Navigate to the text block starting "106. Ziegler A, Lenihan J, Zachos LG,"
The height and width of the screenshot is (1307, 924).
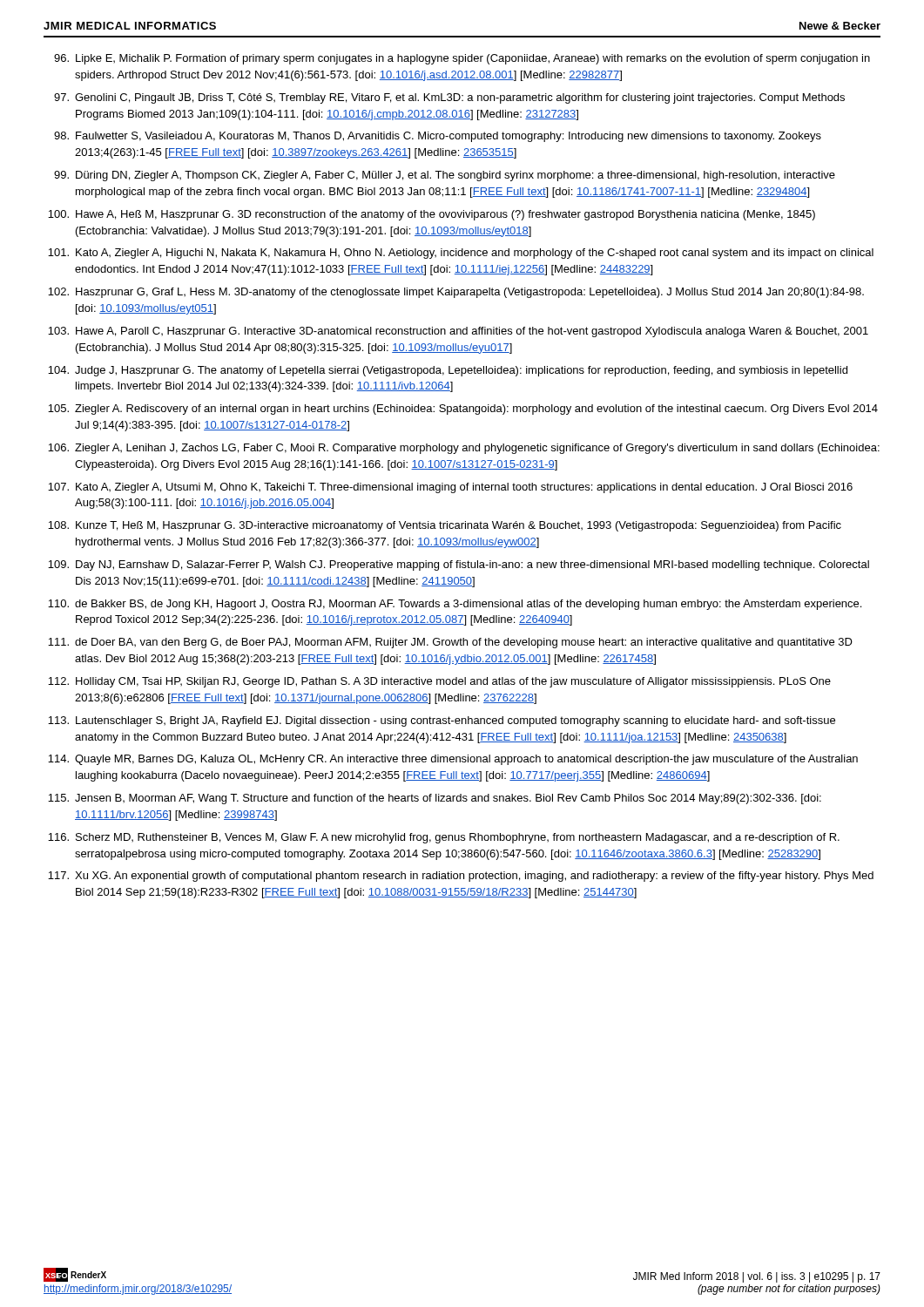[x=462, y=456]
